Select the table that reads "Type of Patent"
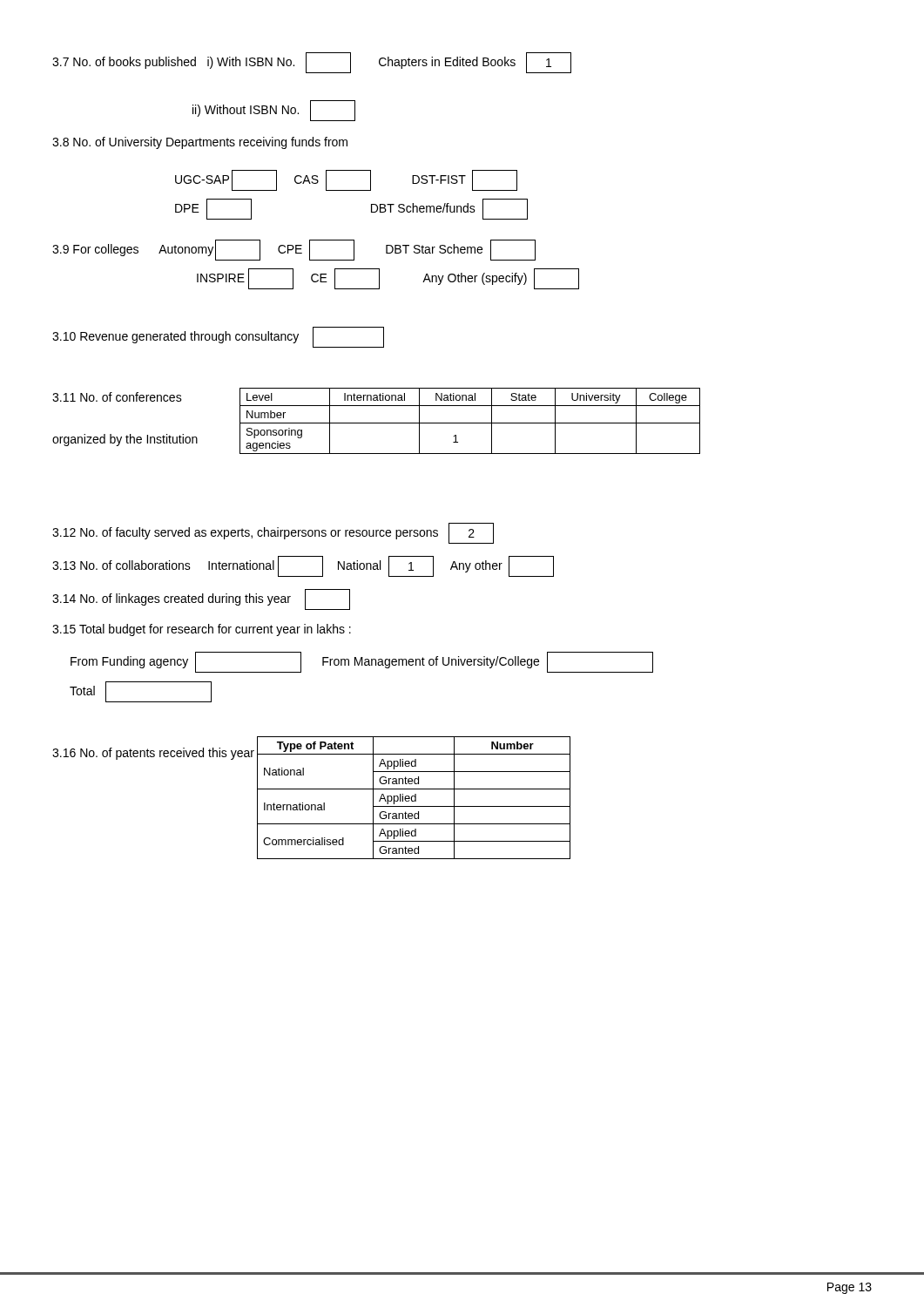 click(x=414, y=798)
